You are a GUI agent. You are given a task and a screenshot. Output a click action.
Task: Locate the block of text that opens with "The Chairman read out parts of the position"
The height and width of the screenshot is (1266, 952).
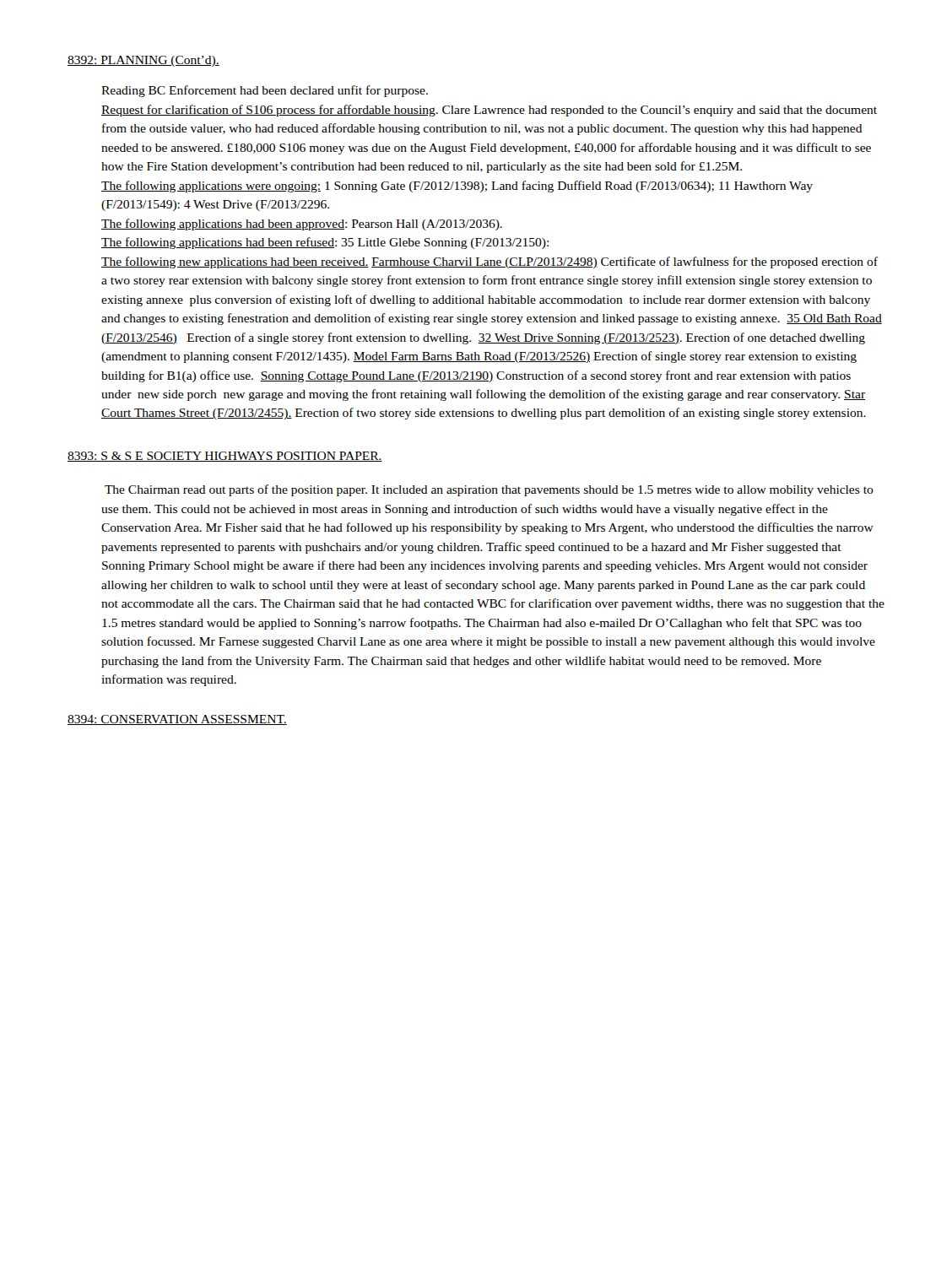tap(493, 585)
